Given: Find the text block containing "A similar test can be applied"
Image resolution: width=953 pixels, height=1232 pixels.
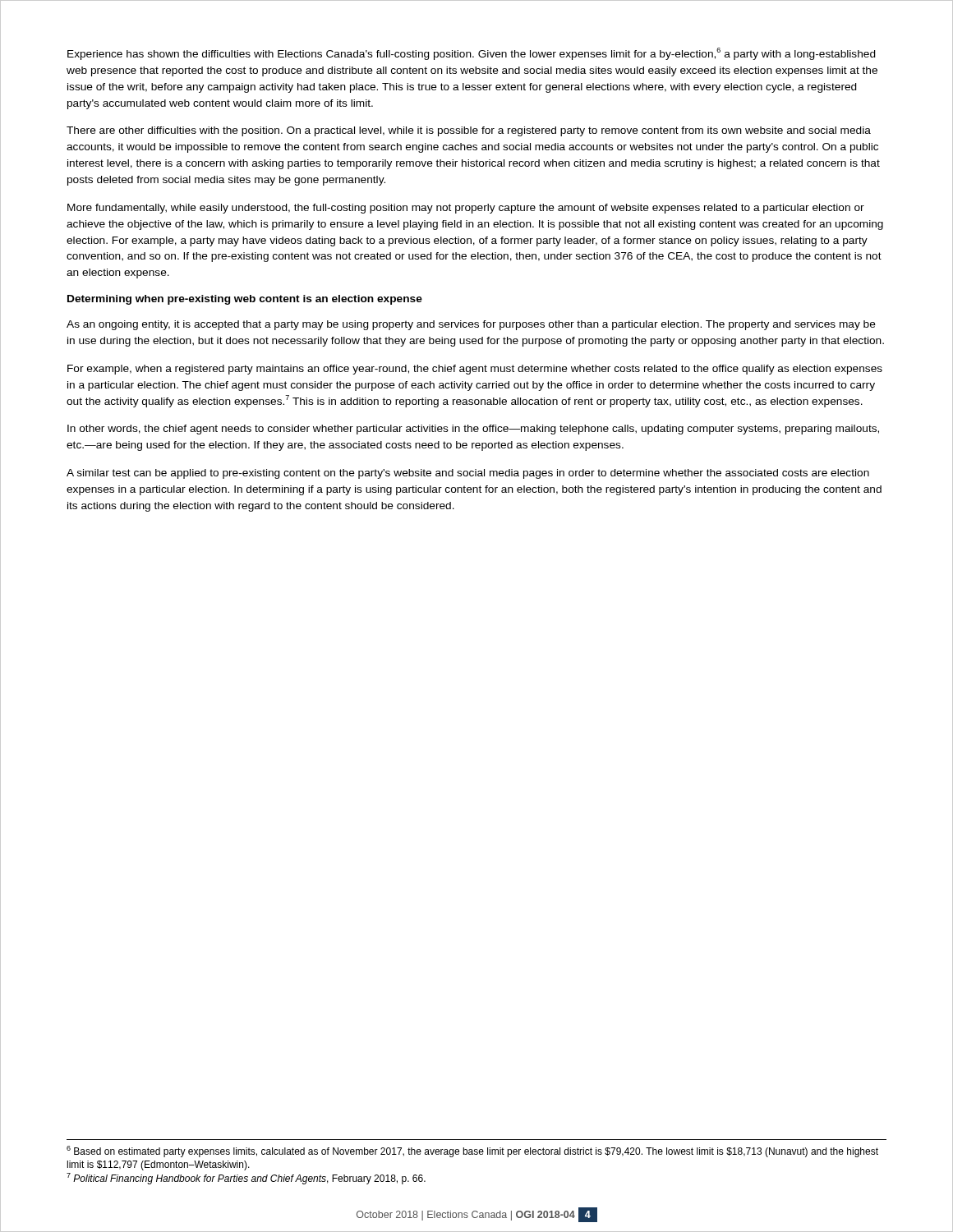Looking at the screenshot, I should 474,489.
